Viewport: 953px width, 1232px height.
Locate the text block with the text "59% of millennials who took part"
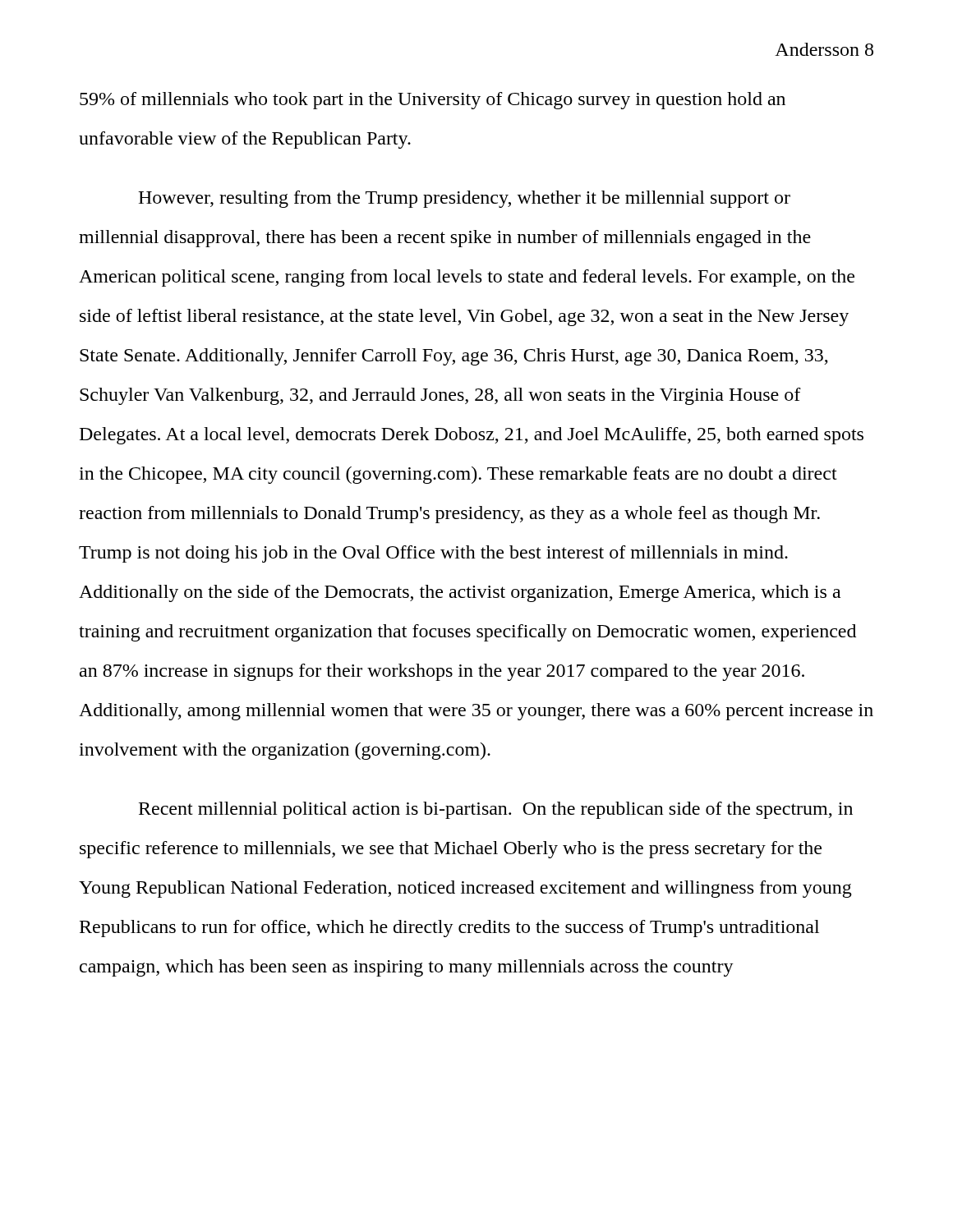433,101
